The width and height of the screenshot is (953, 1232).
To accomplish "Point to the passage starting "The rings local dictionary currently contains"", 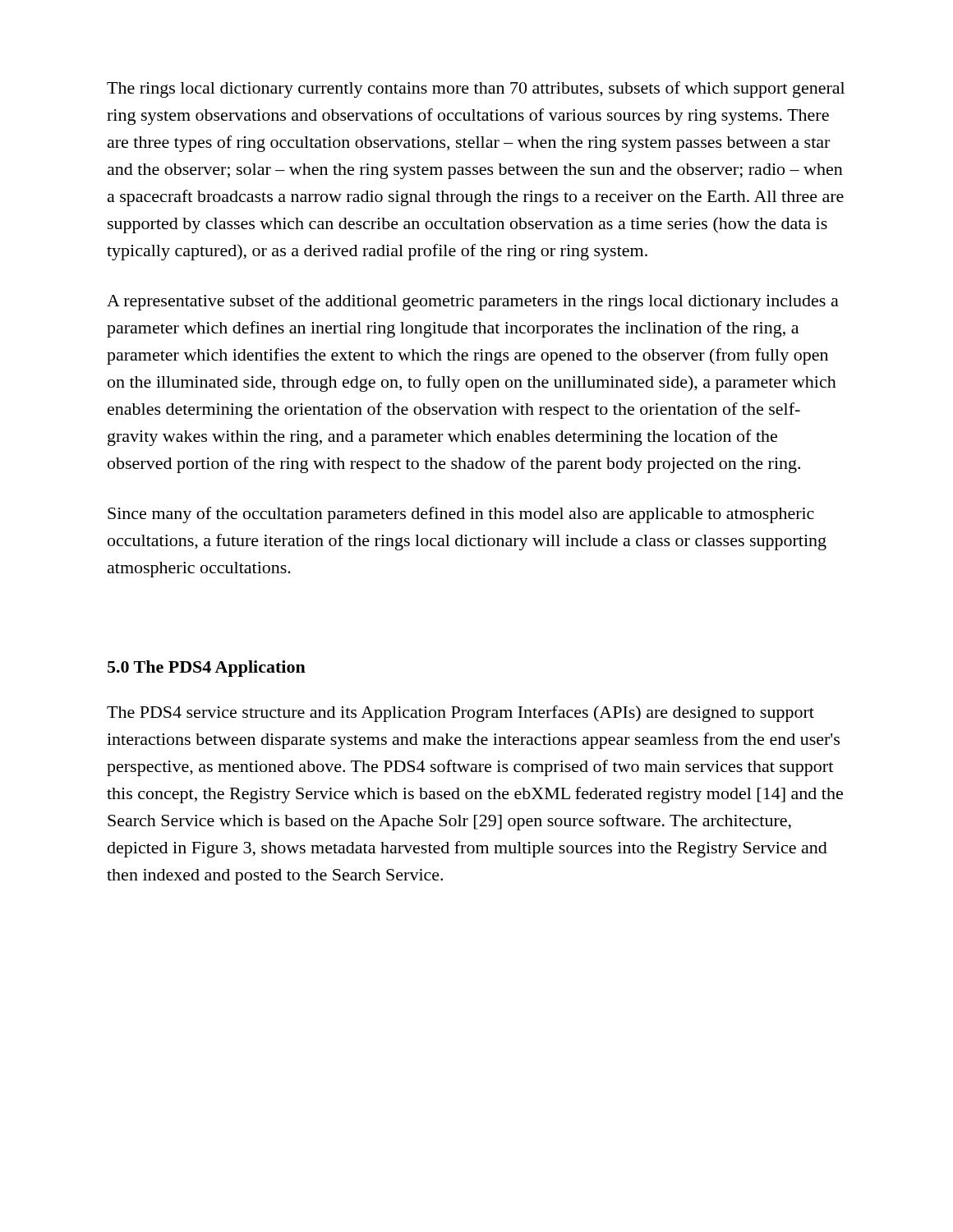I will pyautogui.click(x=476, y=169).
